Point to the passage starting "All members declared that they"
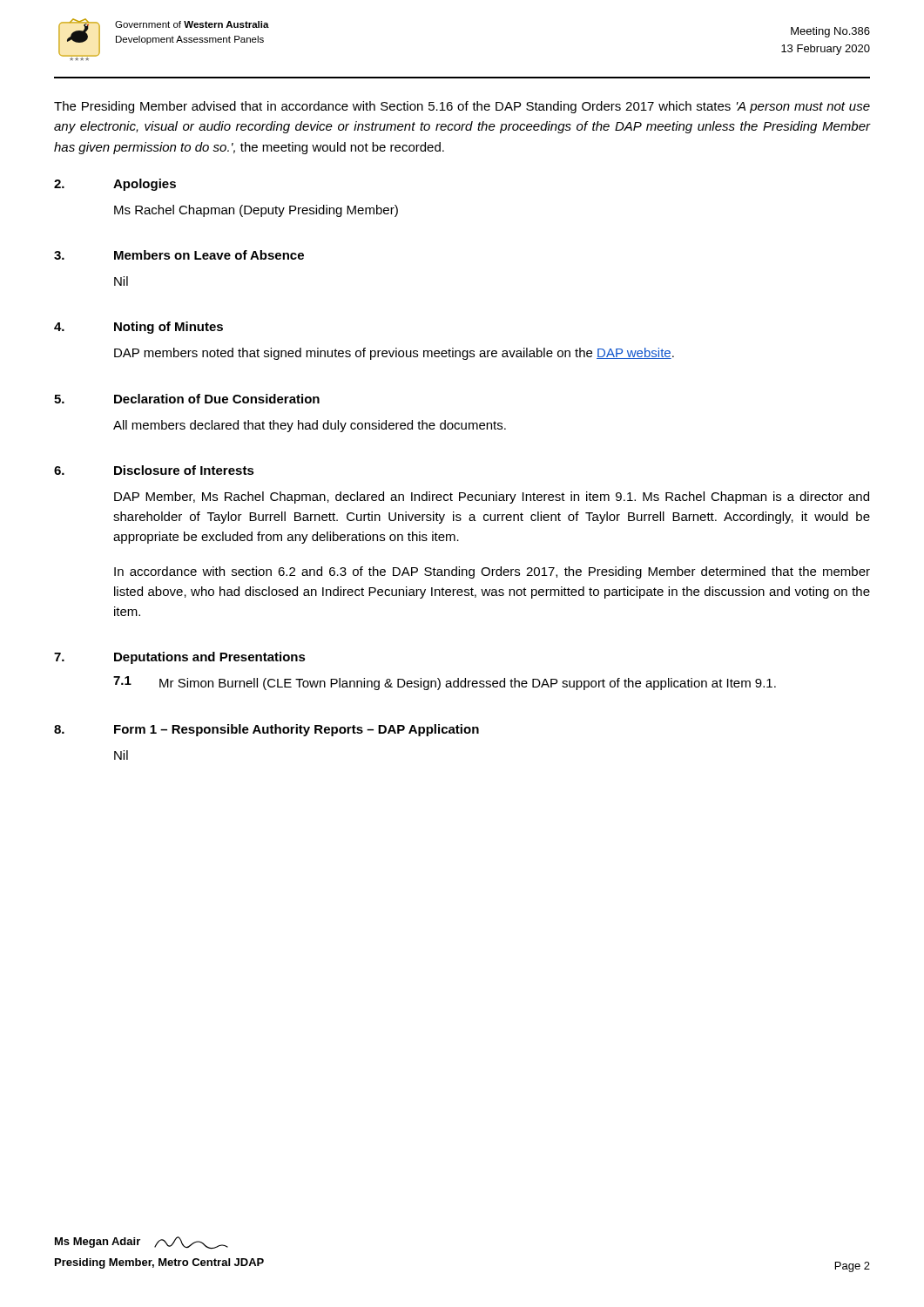Image resolution: width=924 pixels, height=1307 pixels. (x=310, y=424)
